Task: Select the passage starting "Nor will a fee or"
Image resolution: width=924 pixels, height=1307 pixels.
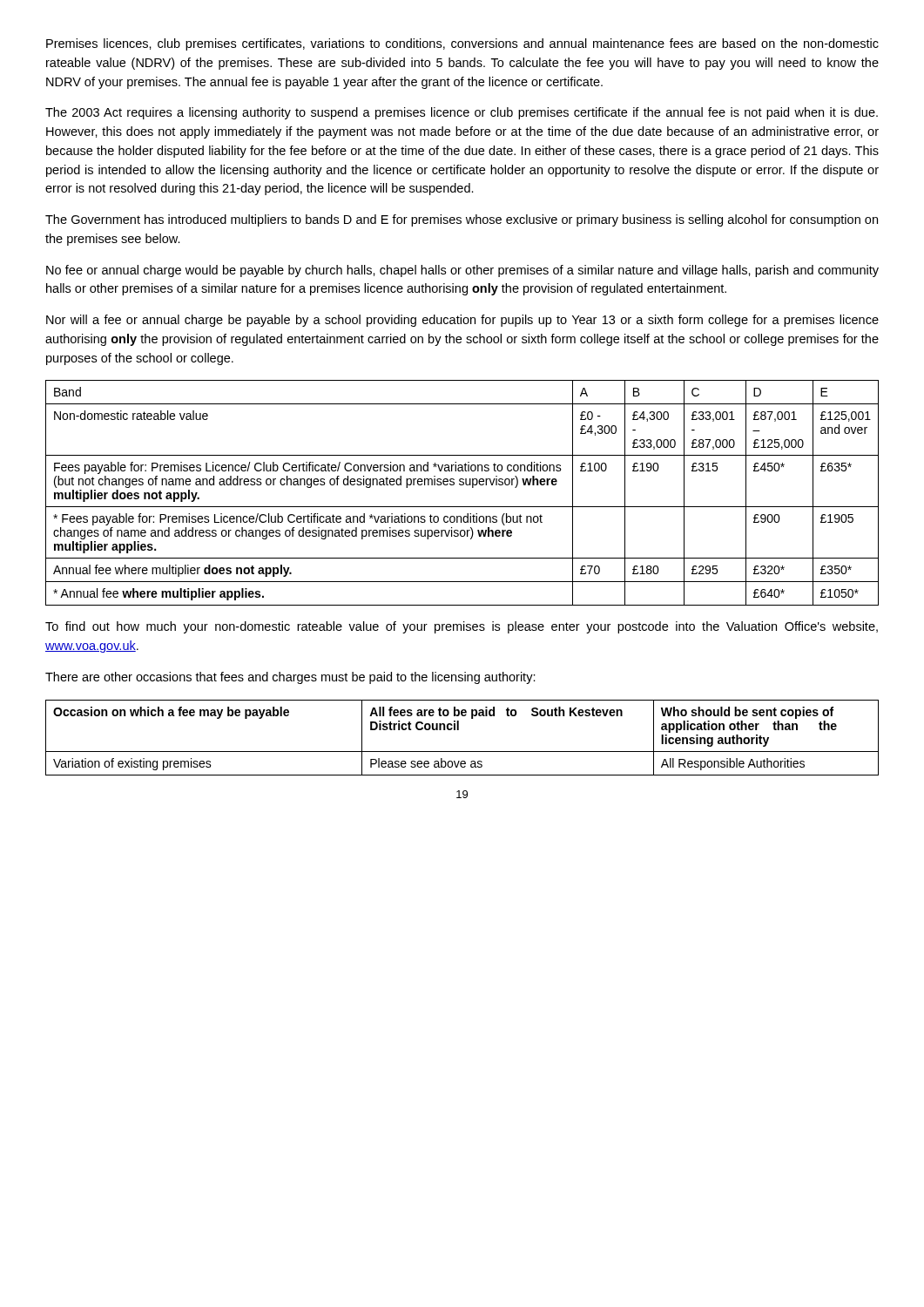Action: tap(462, 339)
